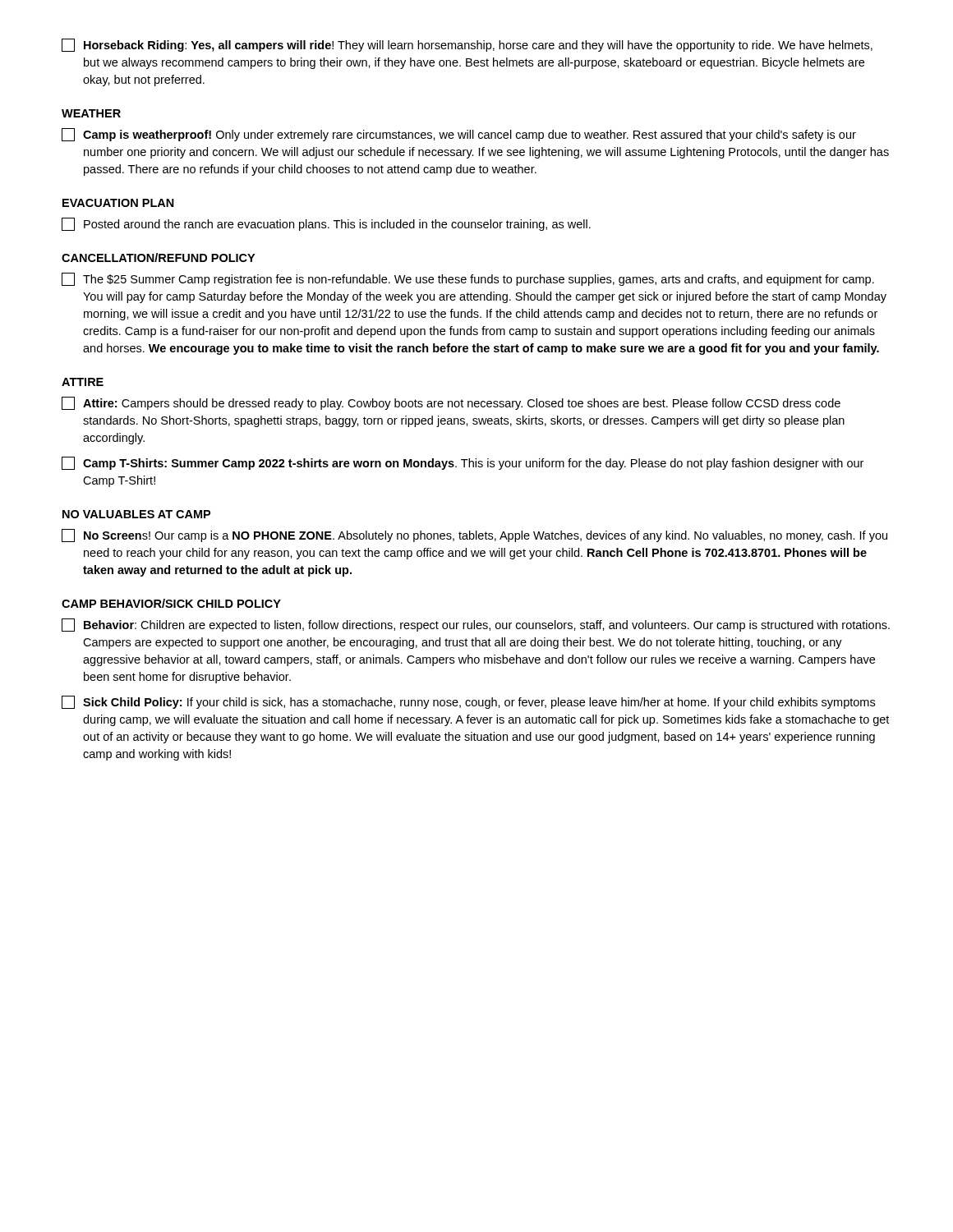Find the text block starting "The $25 Summer Camp registration fee is non-refundable."
This screenshot has height=1232, width=953.
476,314
